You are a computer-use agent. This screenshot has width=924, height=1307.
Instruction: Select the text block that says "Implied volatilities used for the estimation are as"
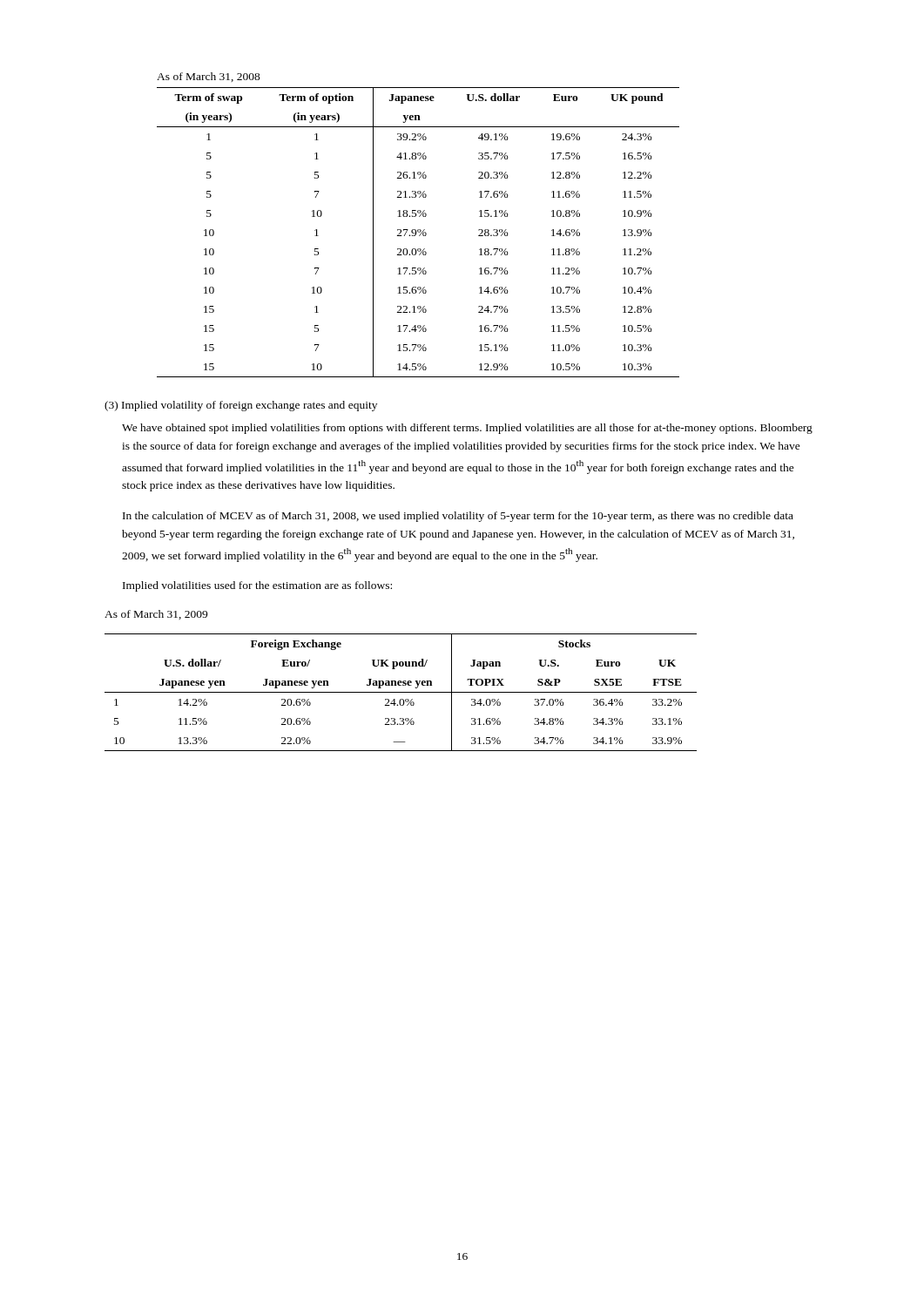(x=257, y=586)
